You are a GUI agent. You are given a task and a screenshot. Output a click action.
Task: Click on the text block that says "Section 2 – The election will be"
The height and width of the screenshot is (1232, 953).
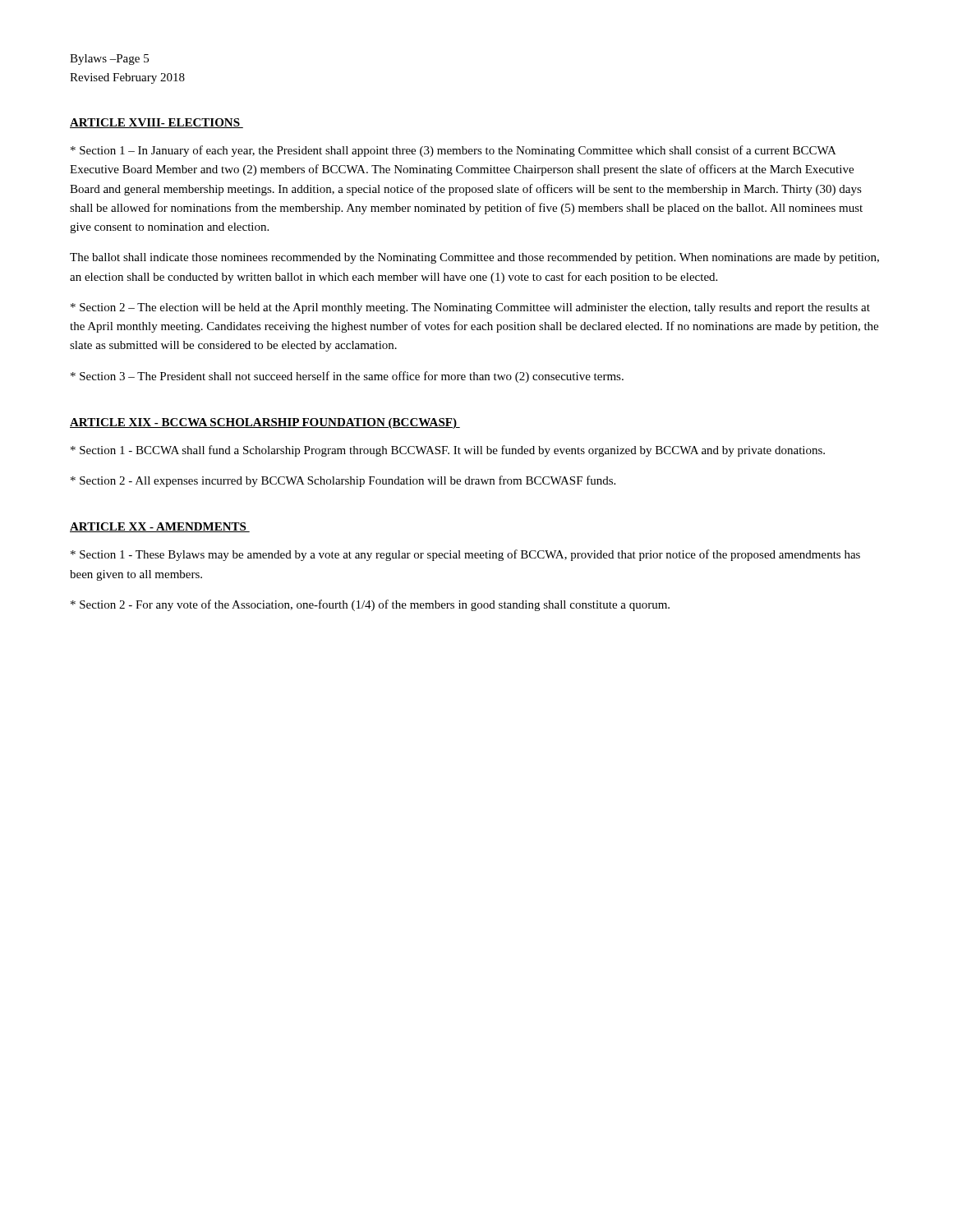pyautogui.click(x=474, y=326)
